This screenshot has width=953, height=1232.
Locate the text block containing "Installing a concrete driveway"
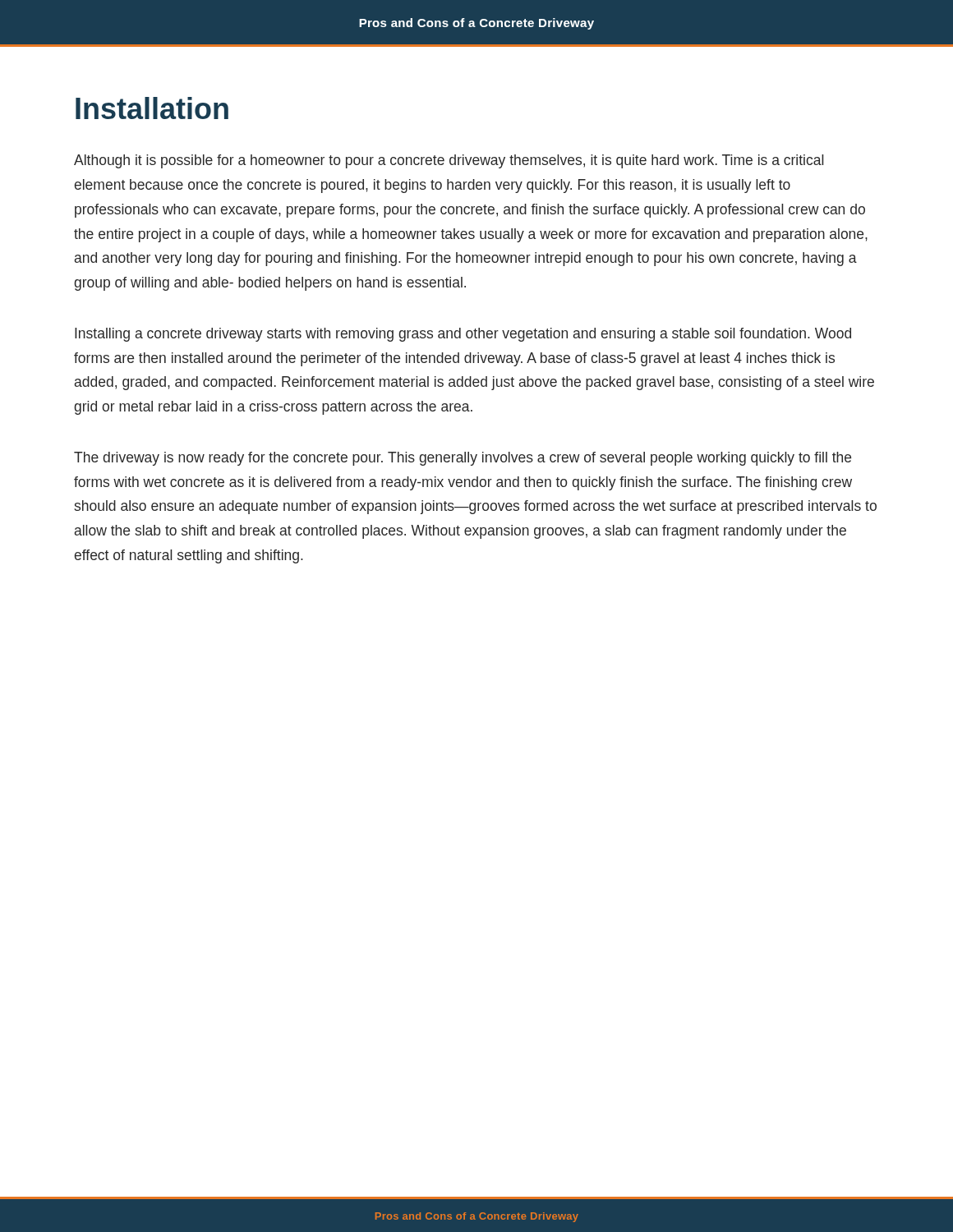click(474, 370)
